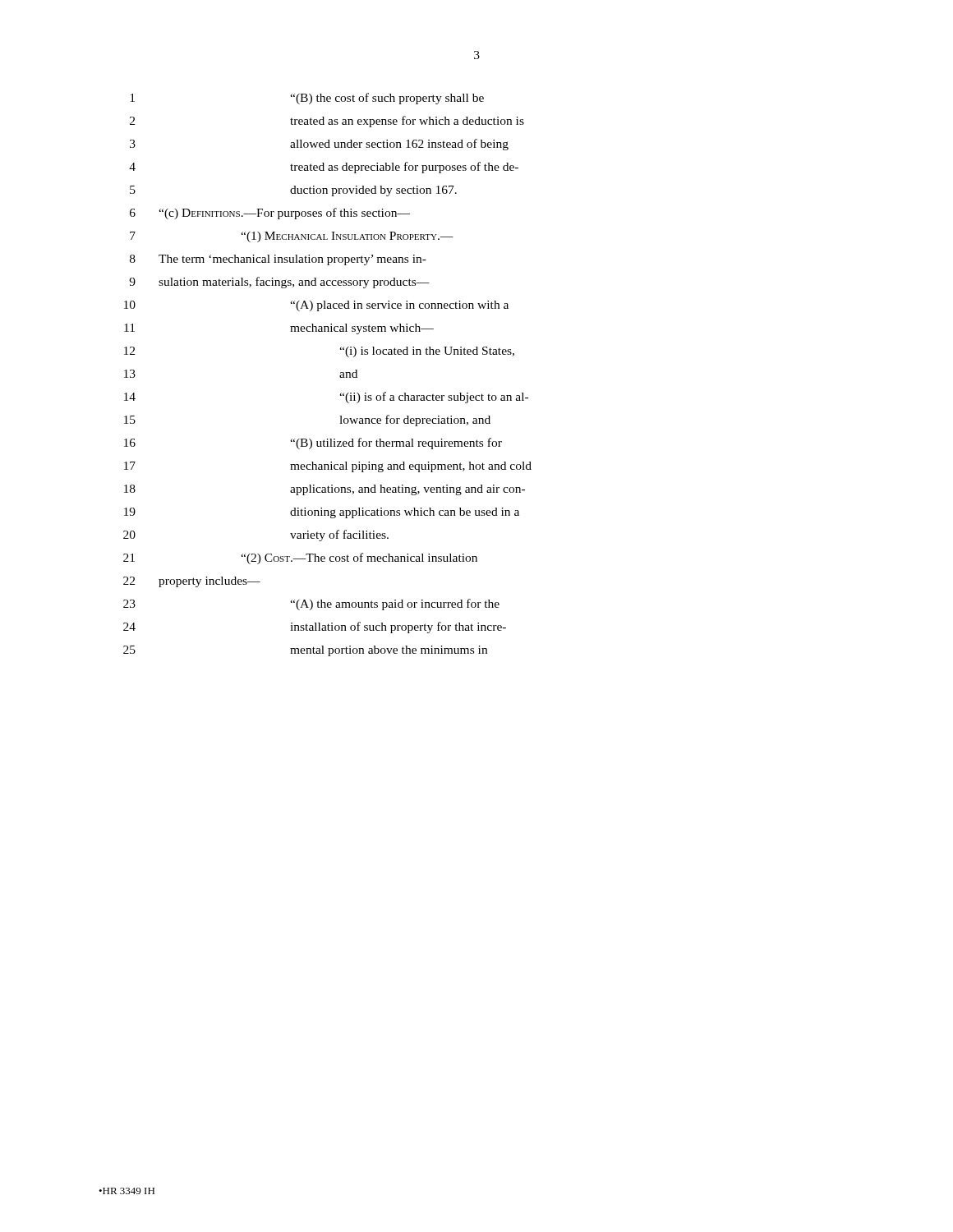Screen dimensions: 1232x953
Task: Click on the list item with the text "10 “(A) placed in service in"
Action: 300,304
